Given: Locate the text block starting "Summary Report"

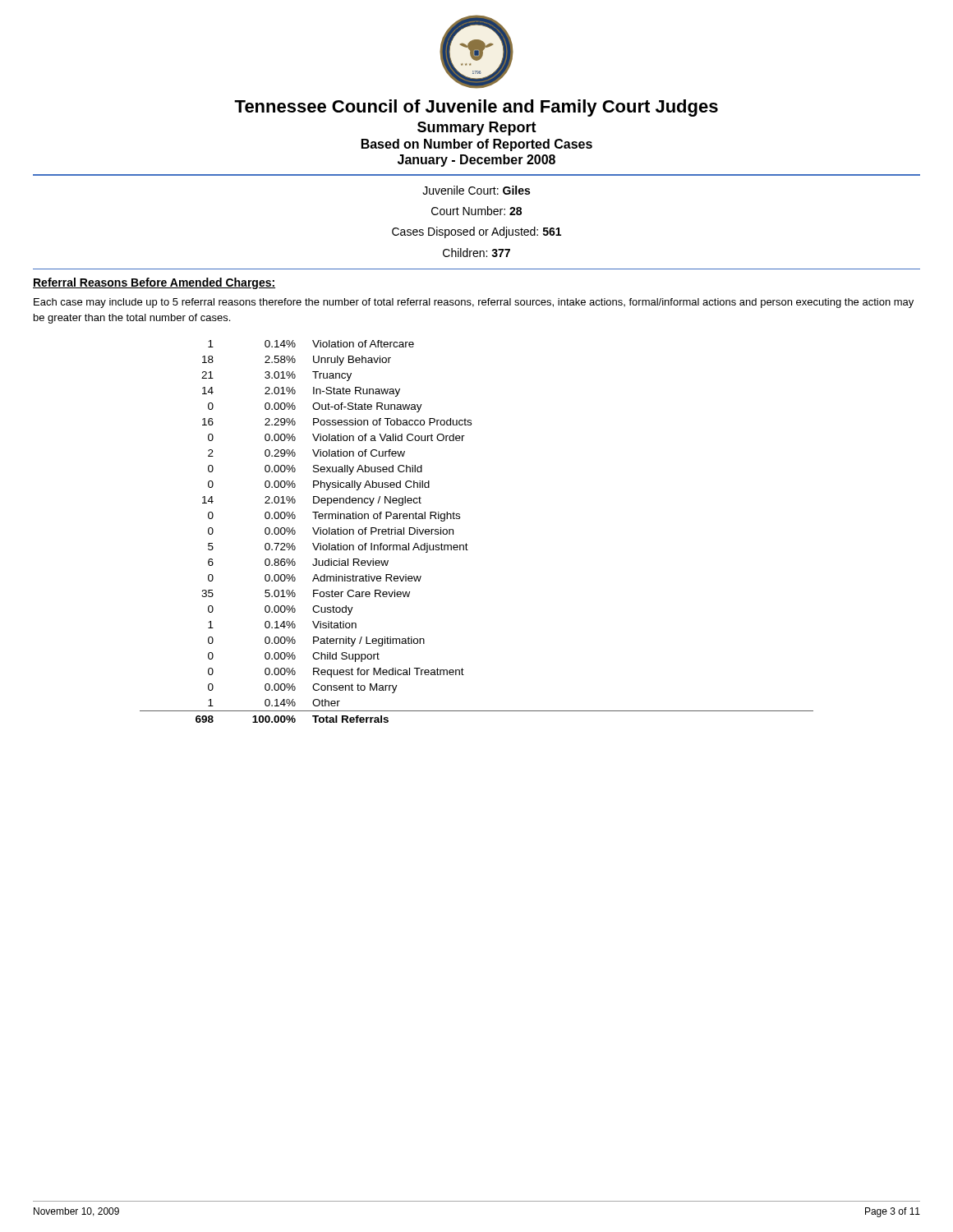Looking at the screenshot, I should click(476, 127).
